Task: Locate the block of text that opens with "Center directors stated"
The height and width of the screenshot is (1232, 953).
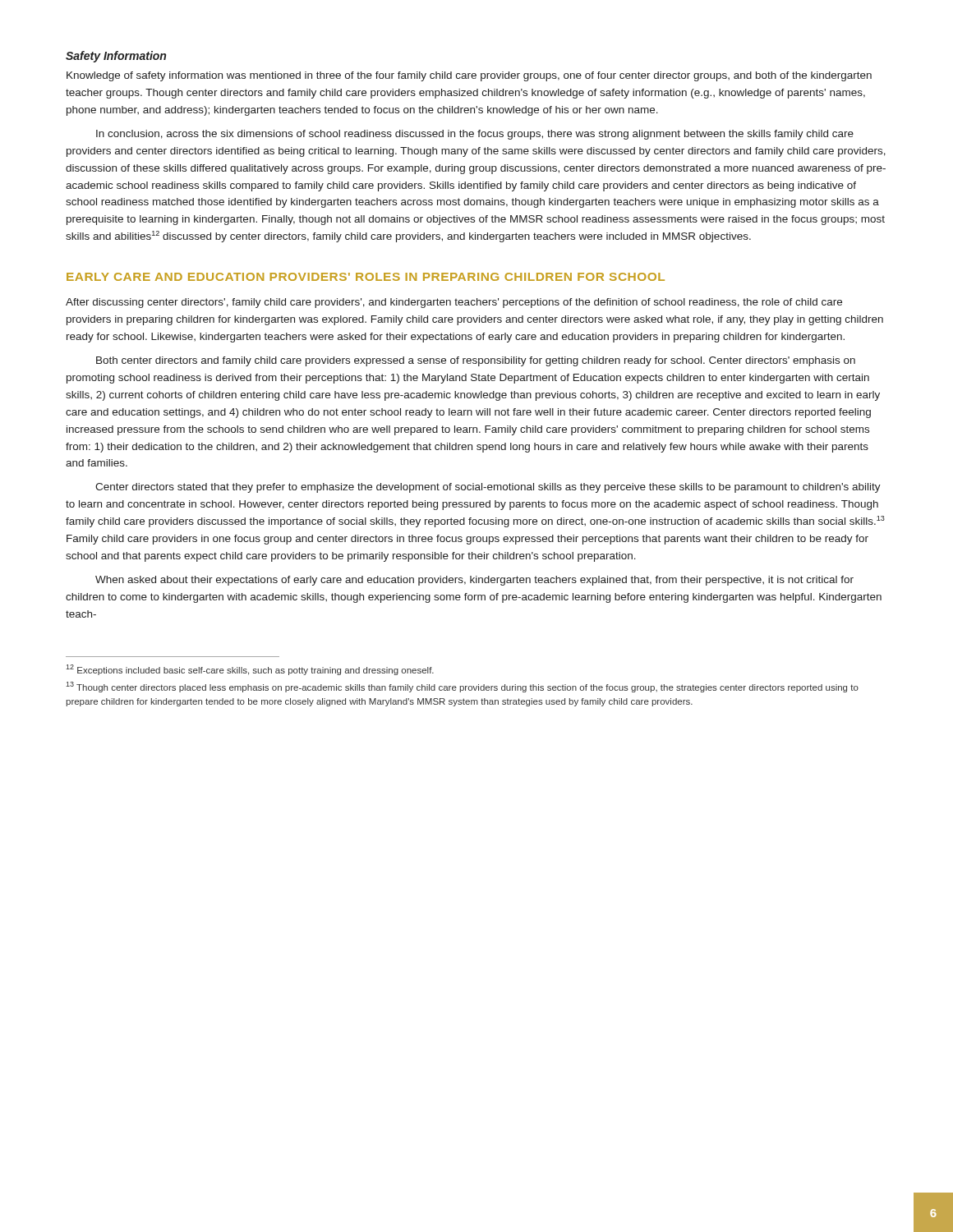Action: tap(475, 521)
